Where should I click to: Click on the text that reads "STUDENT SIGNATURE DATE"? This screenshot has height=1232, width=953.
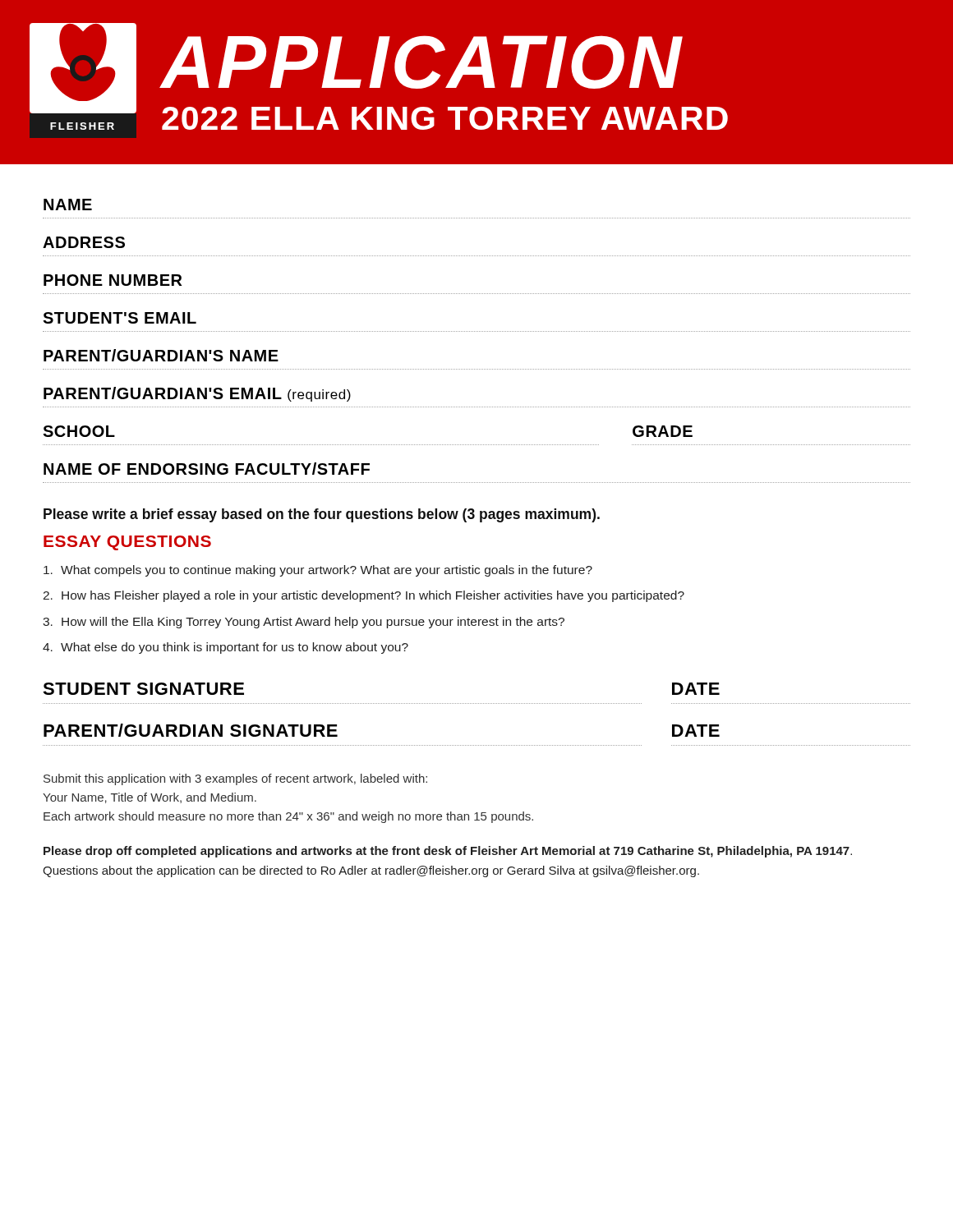tap(142, 689)
